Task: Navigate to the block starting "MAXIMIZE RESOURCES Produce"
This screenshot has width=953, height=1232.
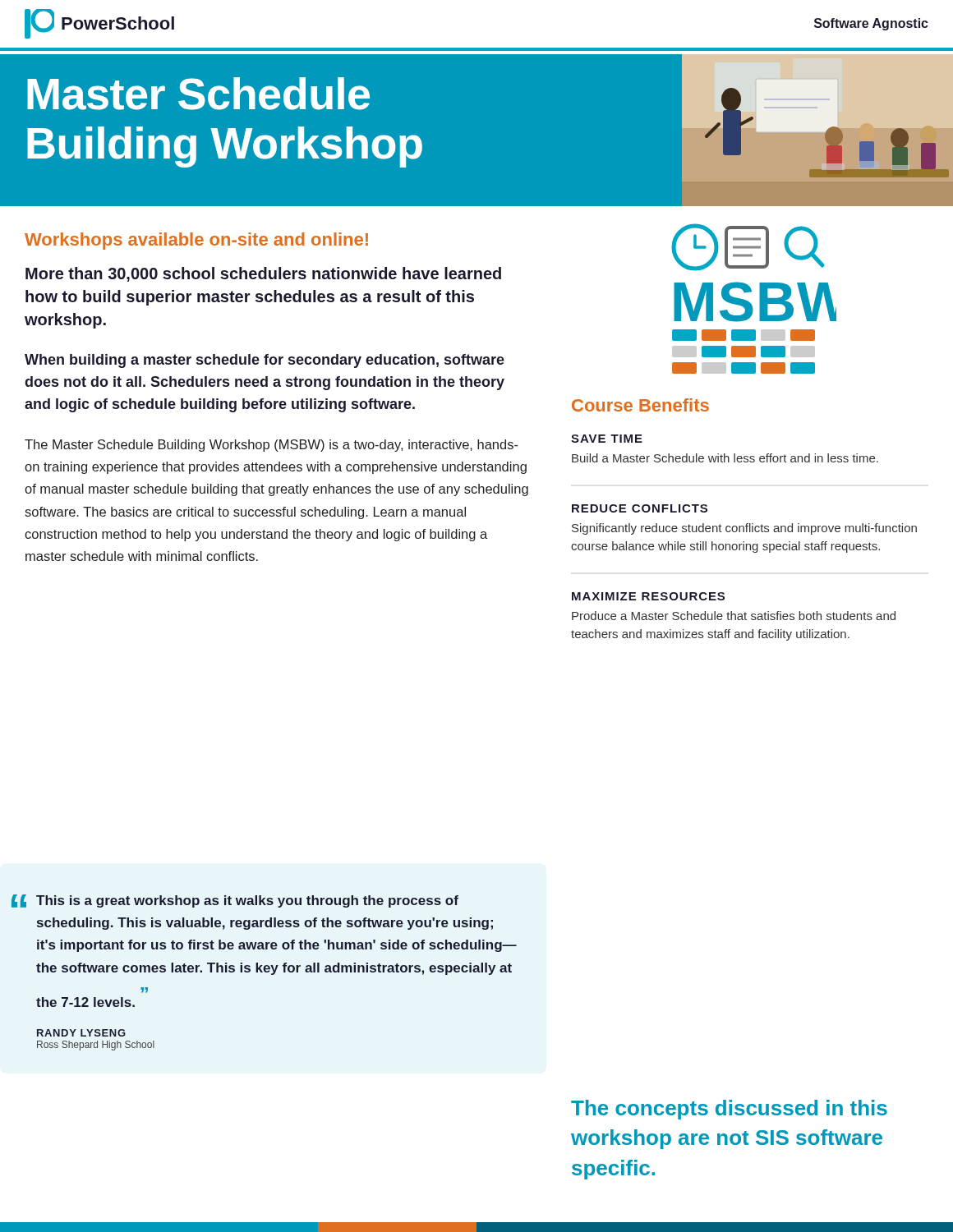Action: 750,616
